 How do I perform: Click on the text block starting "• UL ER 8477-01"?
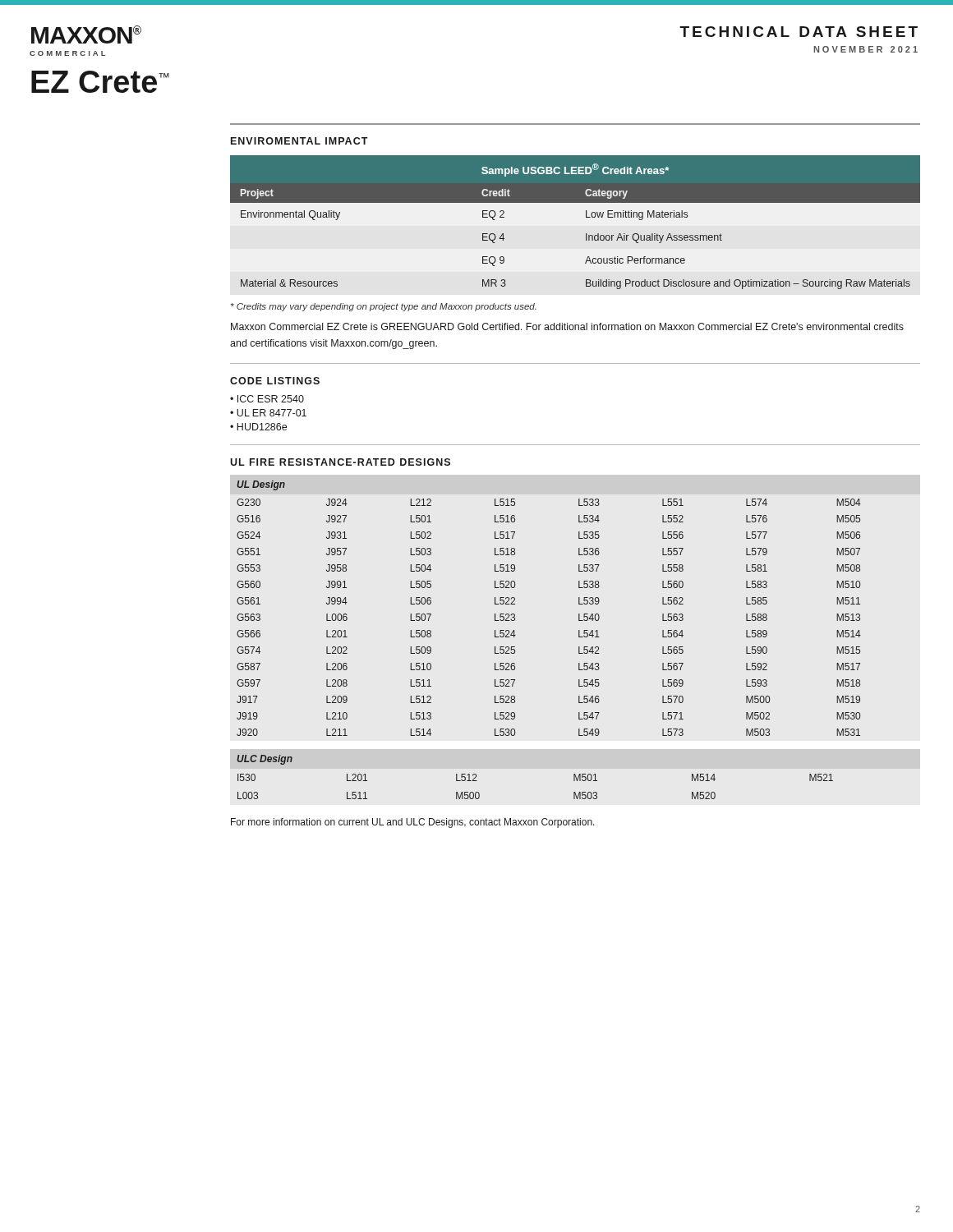click(x=268, y=413)
